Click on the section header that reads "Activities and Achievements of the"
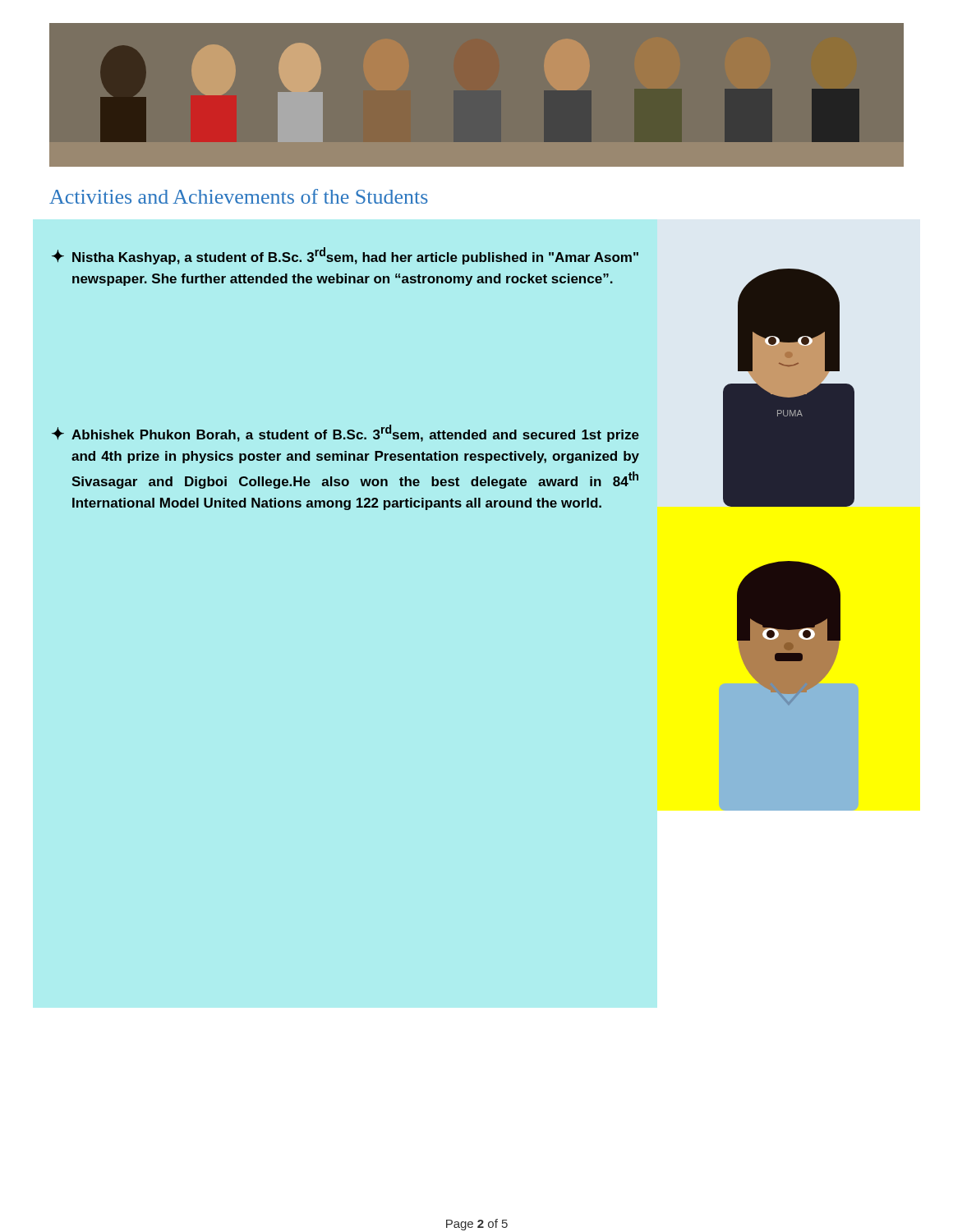The width and height of the screenshot is (953, 1232). (x=239, y=197)
